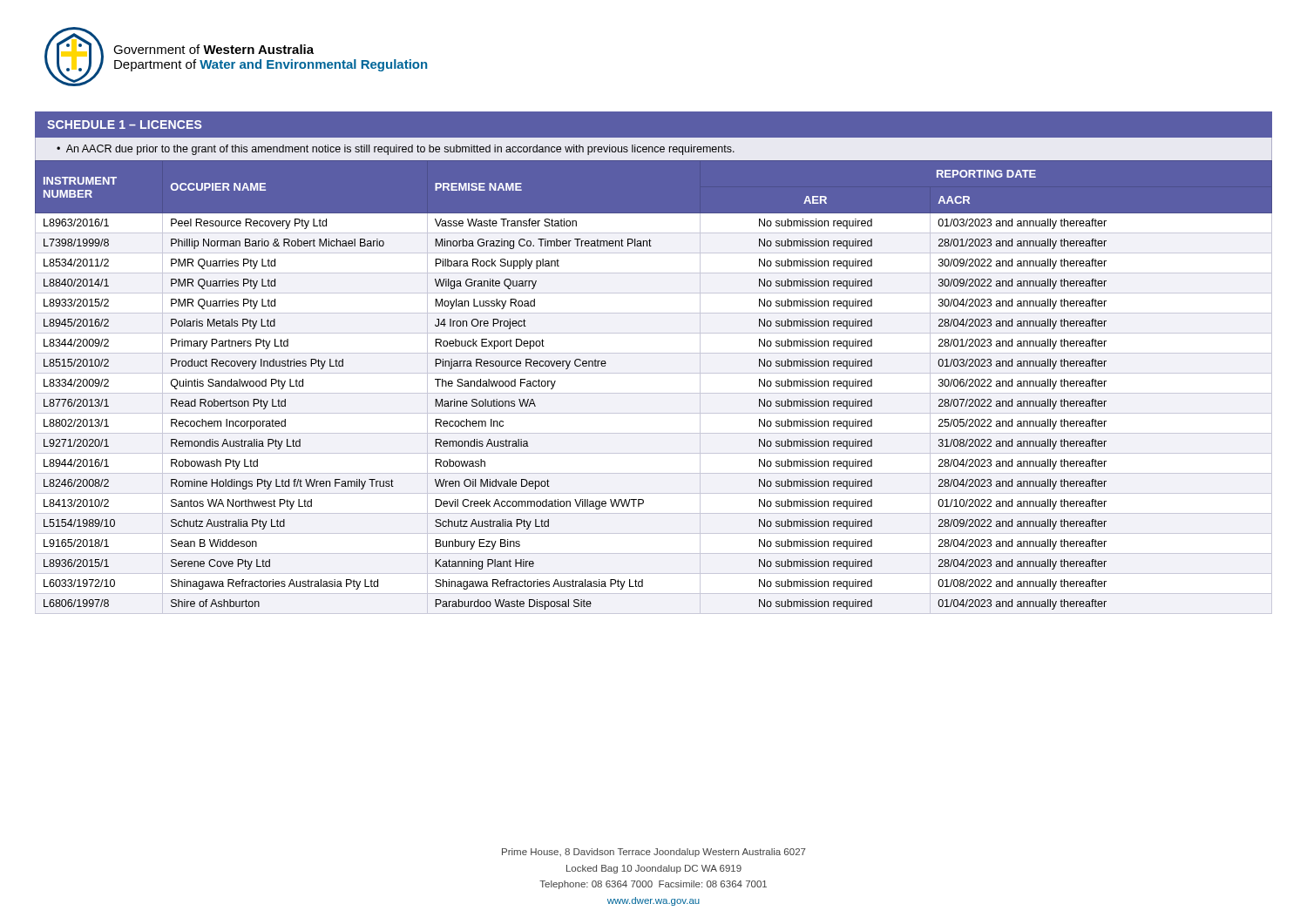1307x924 pixels.
Task: Locate the table with the text "Recochem Incorporated"
Action: (x=654, y=387)
